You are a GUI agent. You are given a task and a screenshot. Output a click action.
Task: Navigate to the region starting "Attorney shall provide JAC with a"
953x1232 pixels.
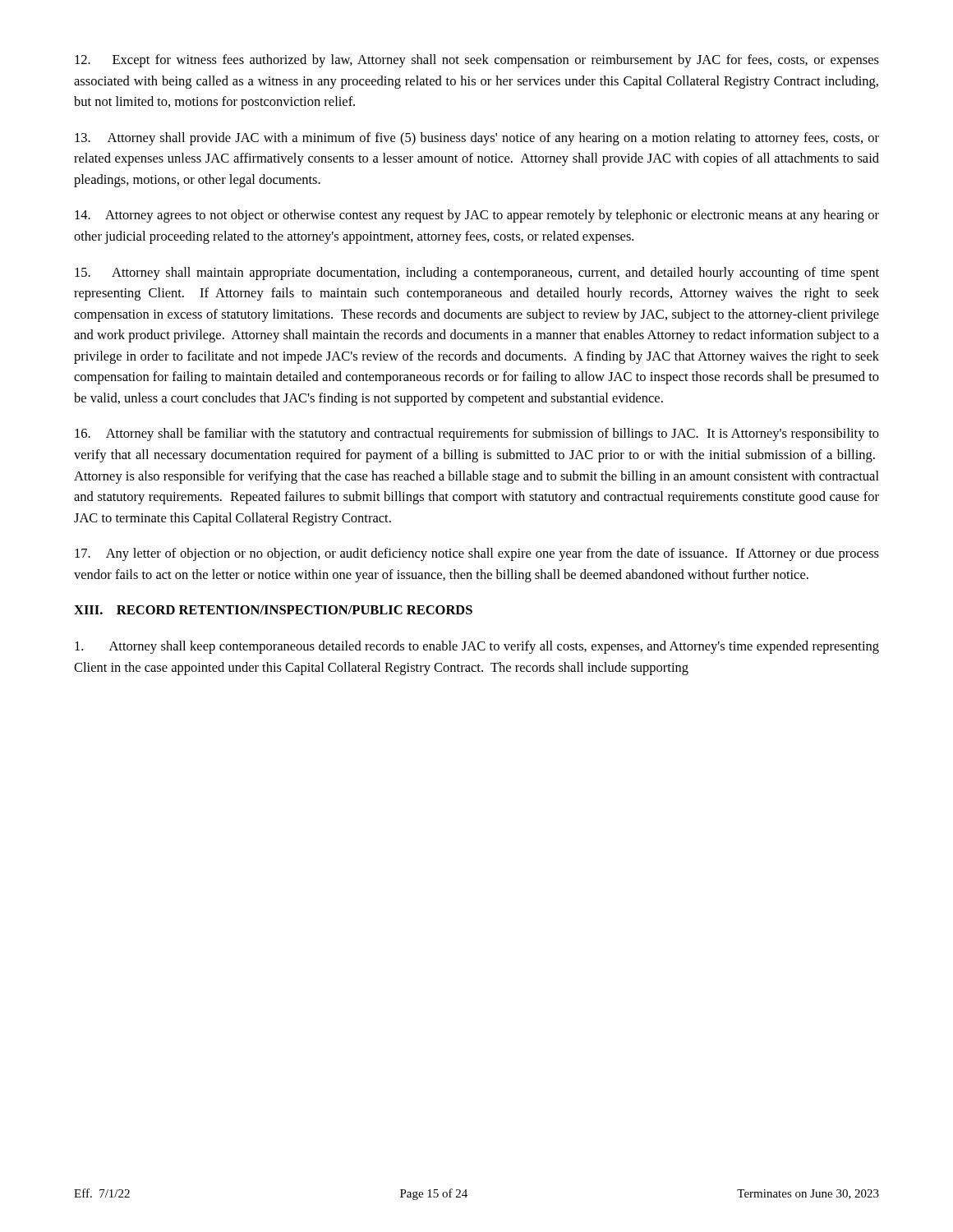476,158
